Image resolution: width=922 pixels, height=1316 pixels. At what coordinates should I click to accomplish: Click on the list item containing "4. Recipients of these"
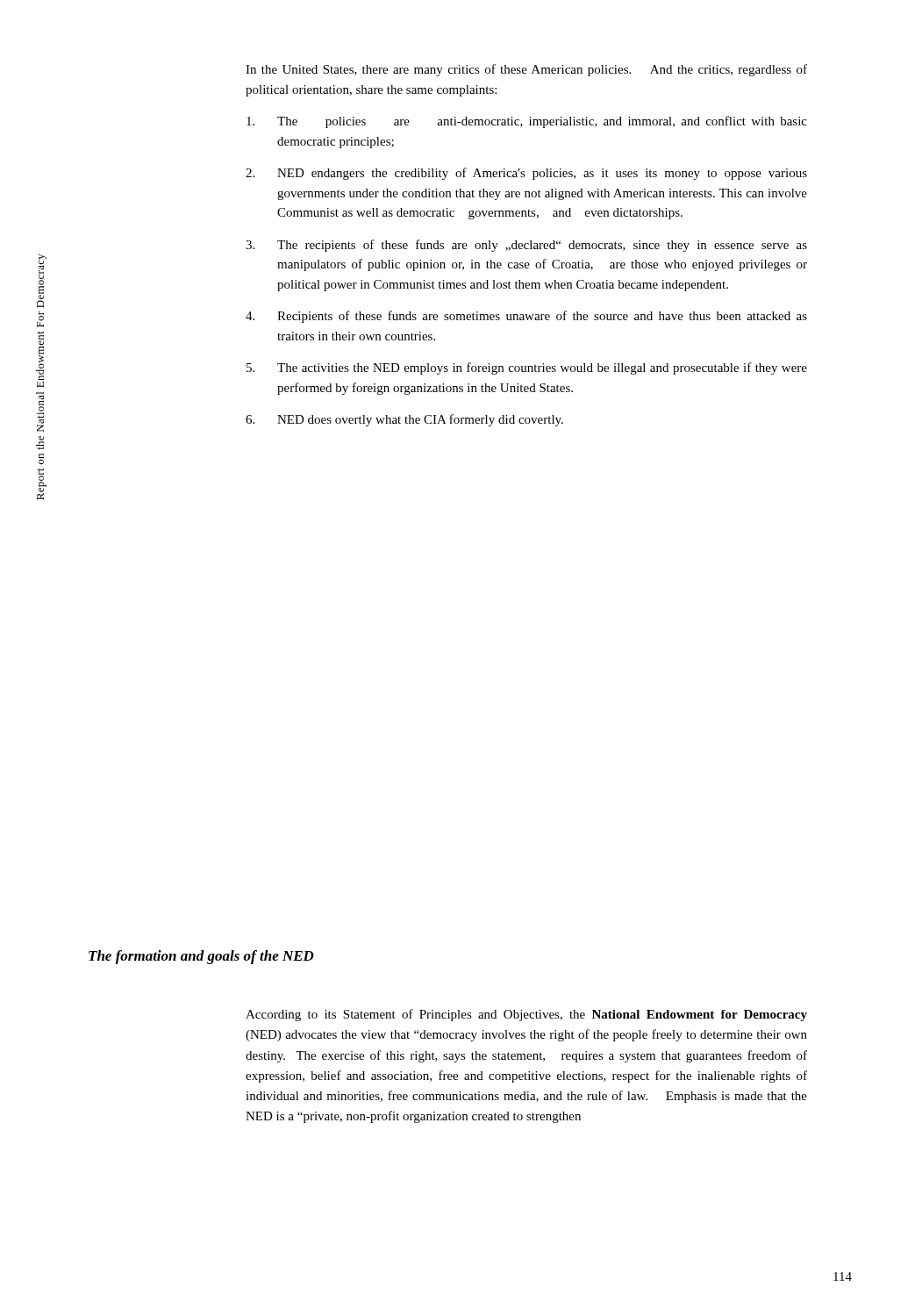pyautogui.click(x=526, y=326)
